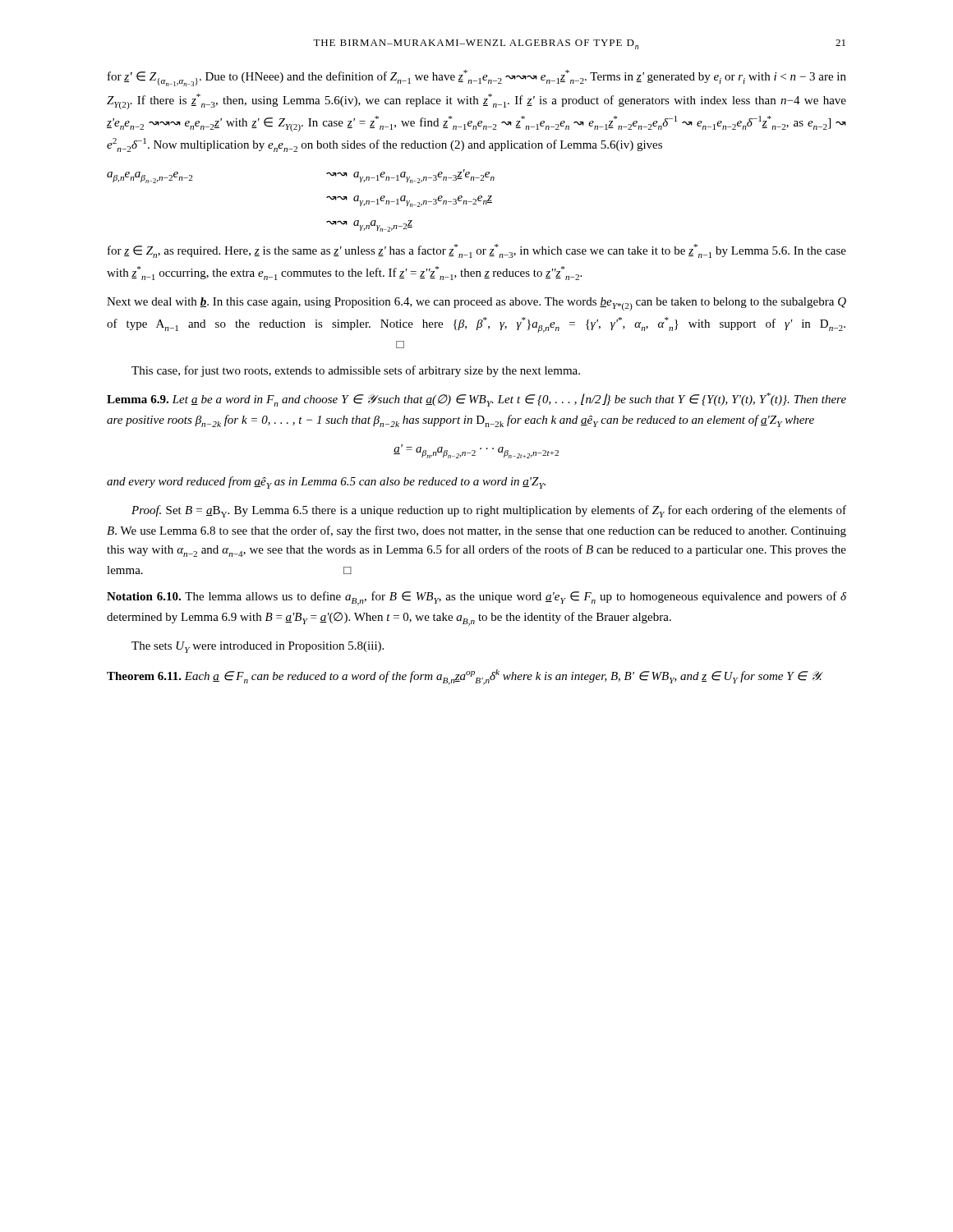Find the text starting "The sets UY were introduced"

click(258, 647)
